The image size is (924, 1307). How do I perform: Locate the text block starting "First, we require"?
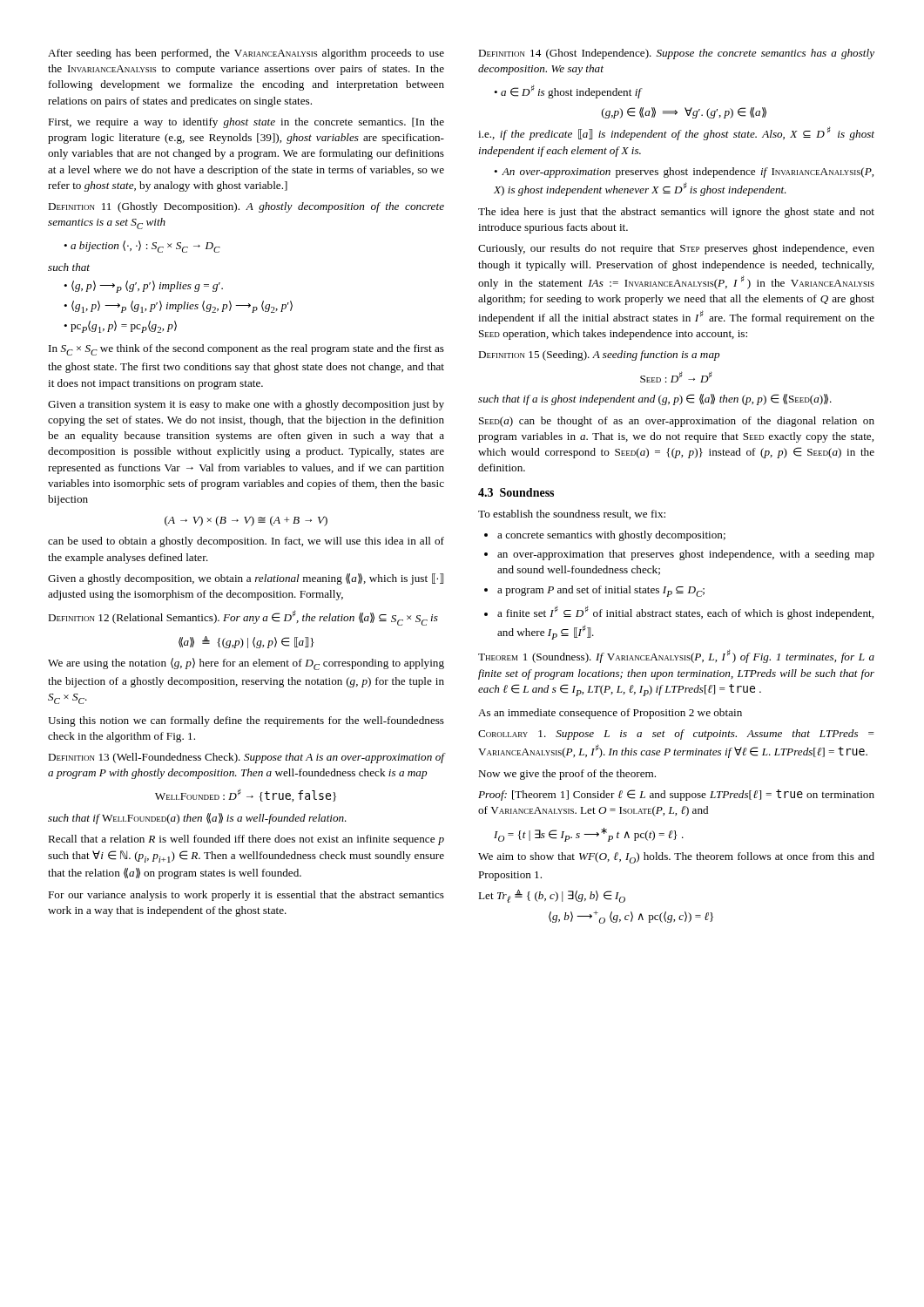[x=246, y=154]
